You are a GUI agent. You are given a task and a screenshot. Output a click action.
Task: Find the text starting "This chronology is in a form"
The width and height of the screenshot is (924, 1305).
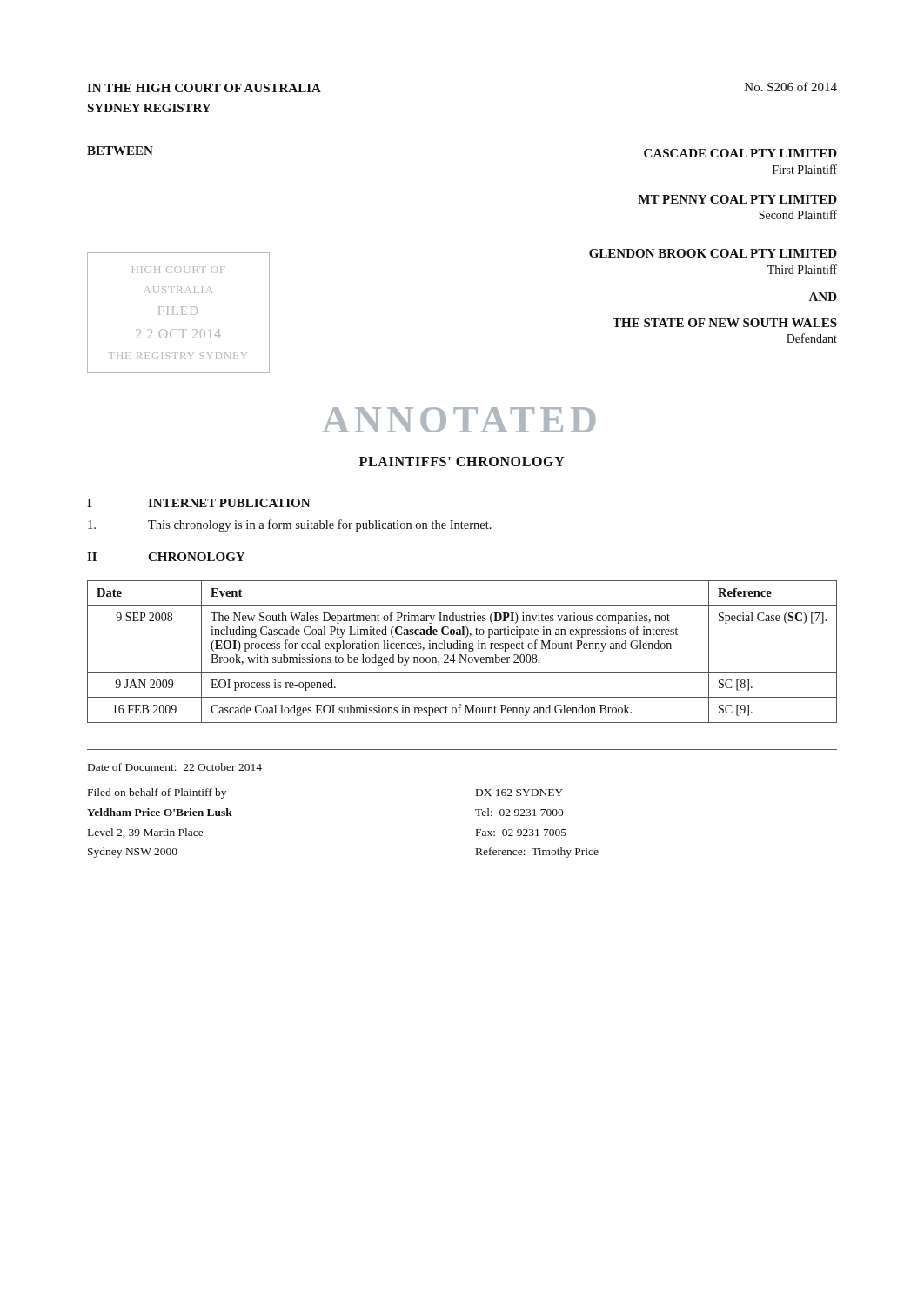point(462,525)
